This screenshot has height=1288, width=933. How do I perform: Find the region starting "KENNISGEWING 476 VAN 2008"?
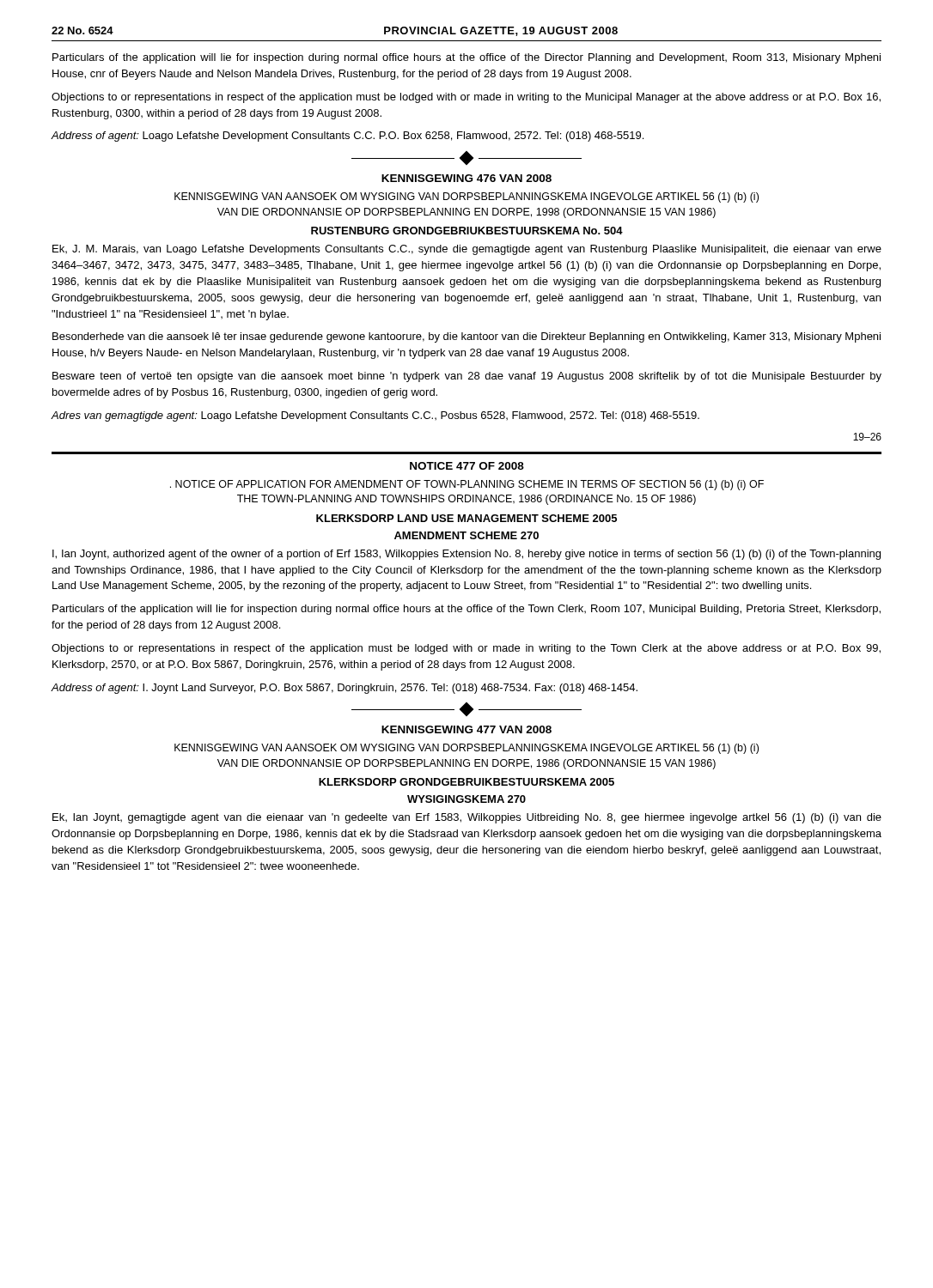466,178
